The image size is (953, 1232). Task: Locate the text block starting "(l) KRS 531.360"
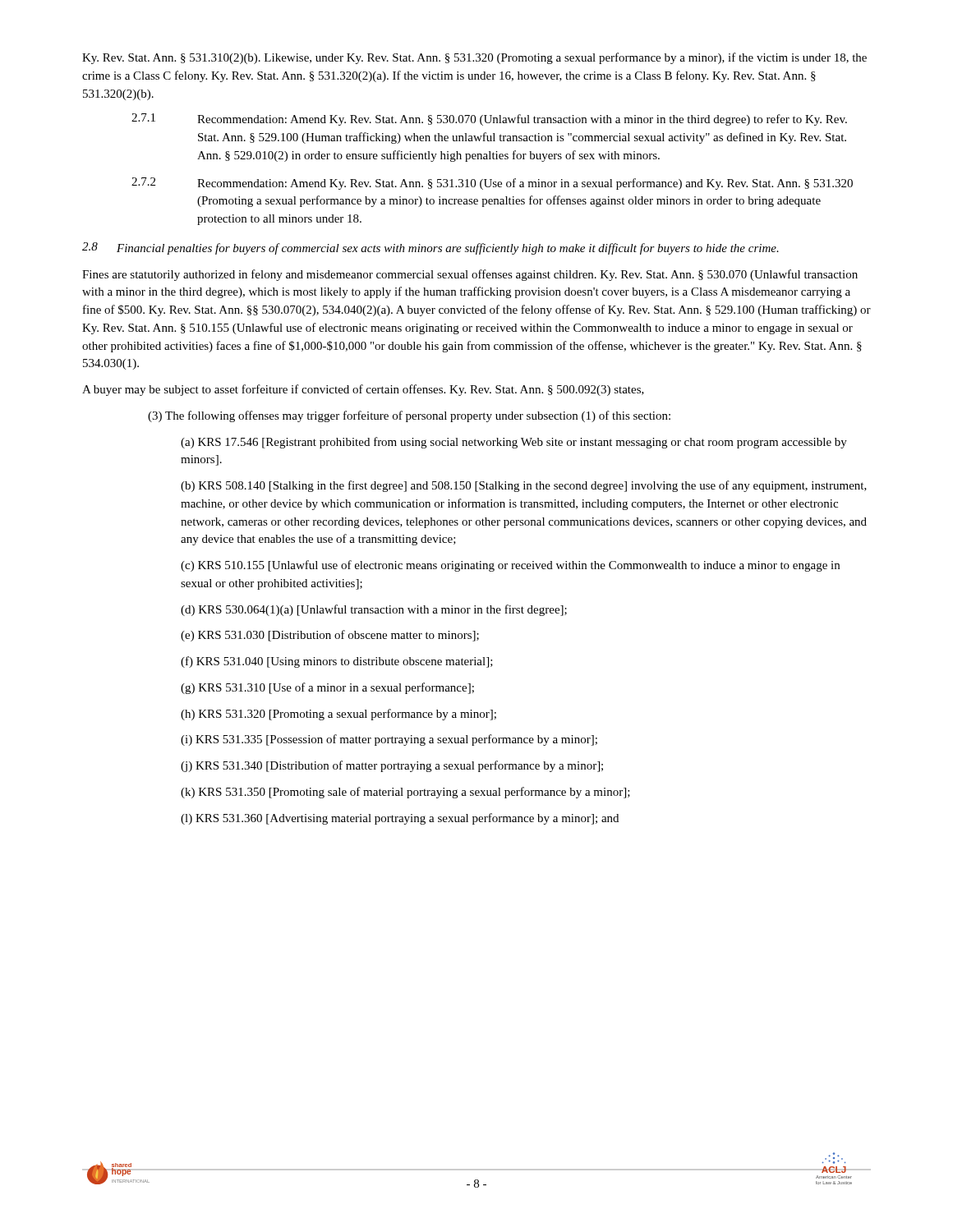(526, 818)
